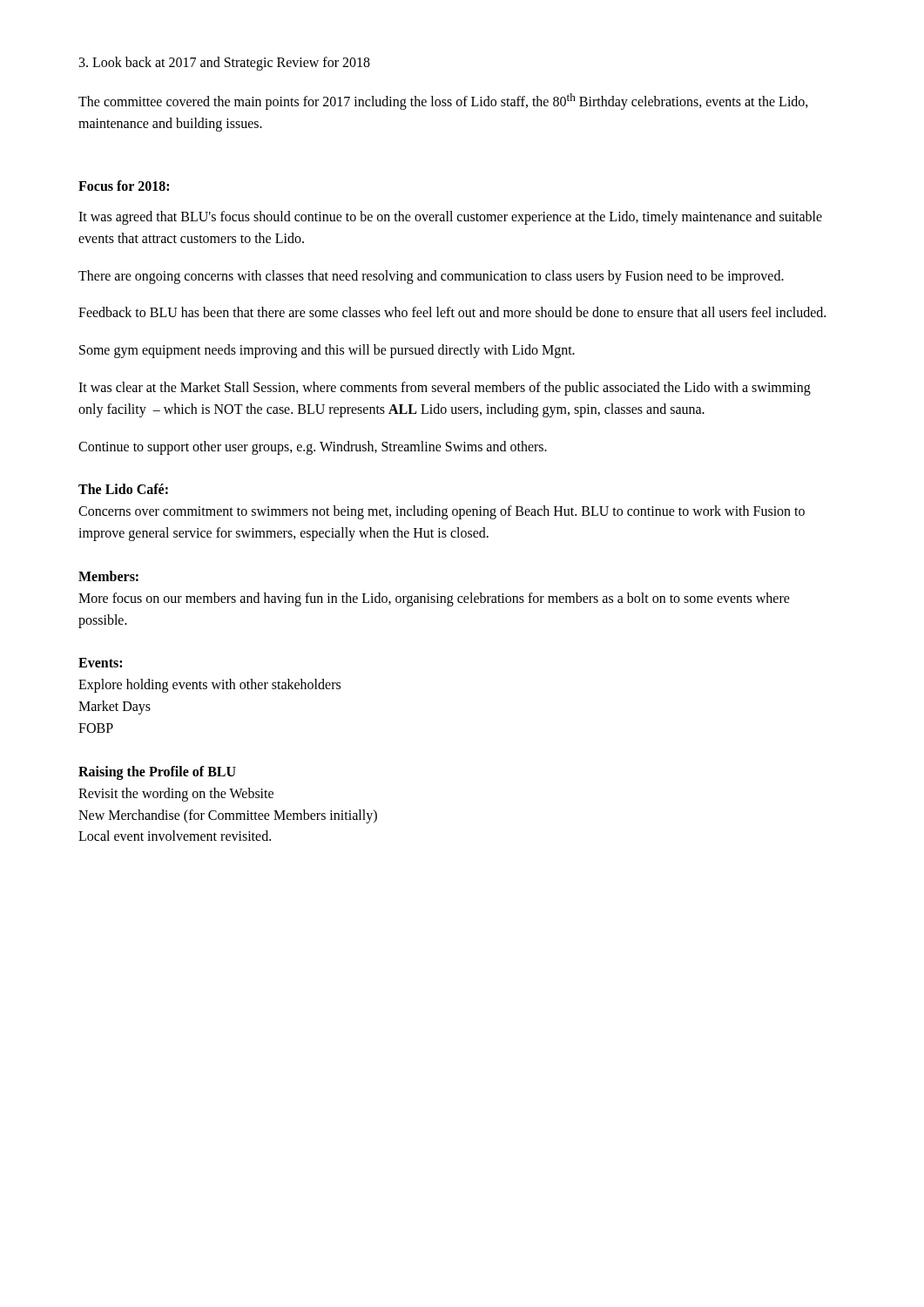Point to the block beginning "Continue to support other user groups, e.g. Windrush,"
Screen dimensions: 1307x924
[313, 446]
